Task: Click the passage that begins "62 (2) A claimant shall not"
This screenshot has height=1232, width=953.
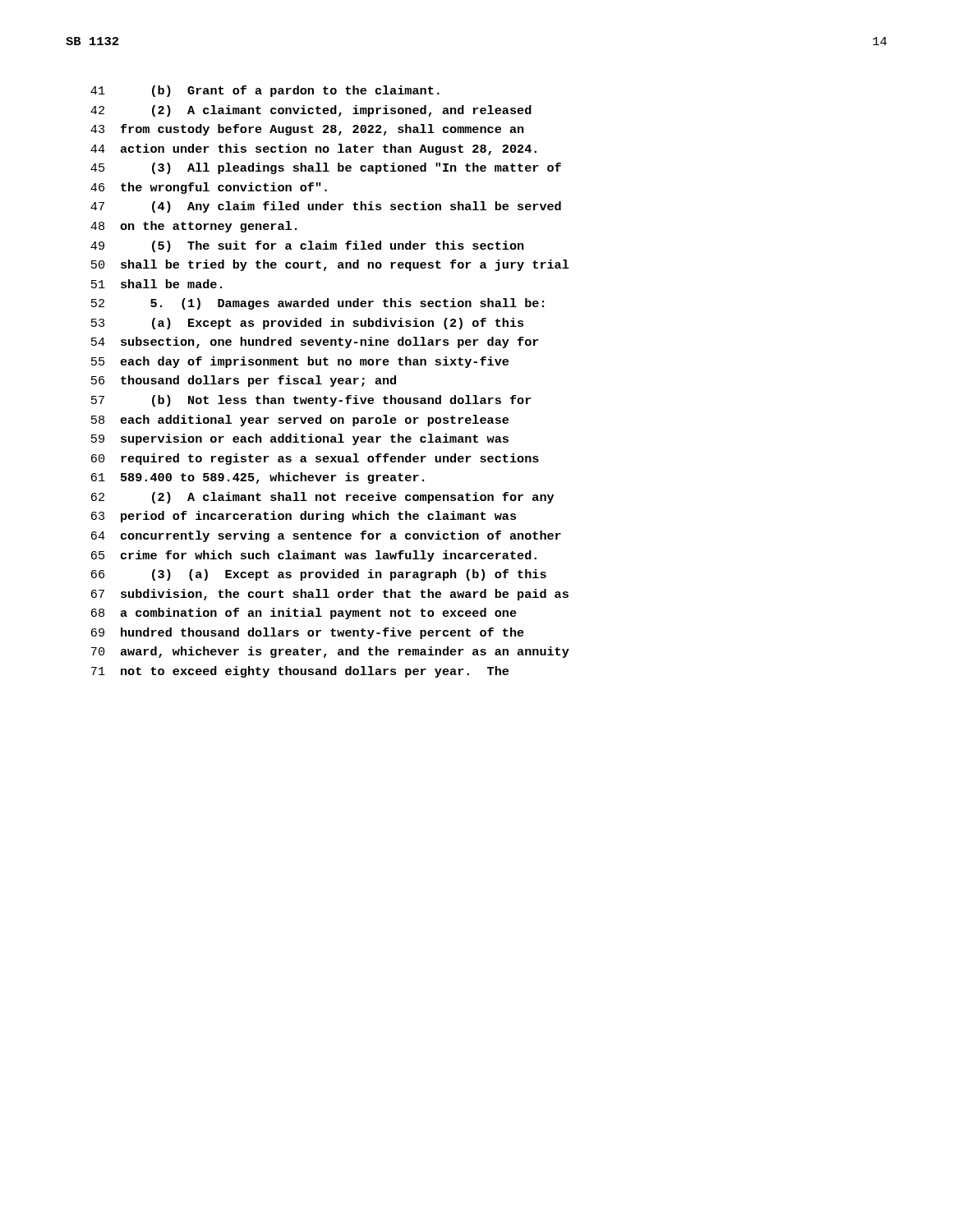Action: pos(476,527)
